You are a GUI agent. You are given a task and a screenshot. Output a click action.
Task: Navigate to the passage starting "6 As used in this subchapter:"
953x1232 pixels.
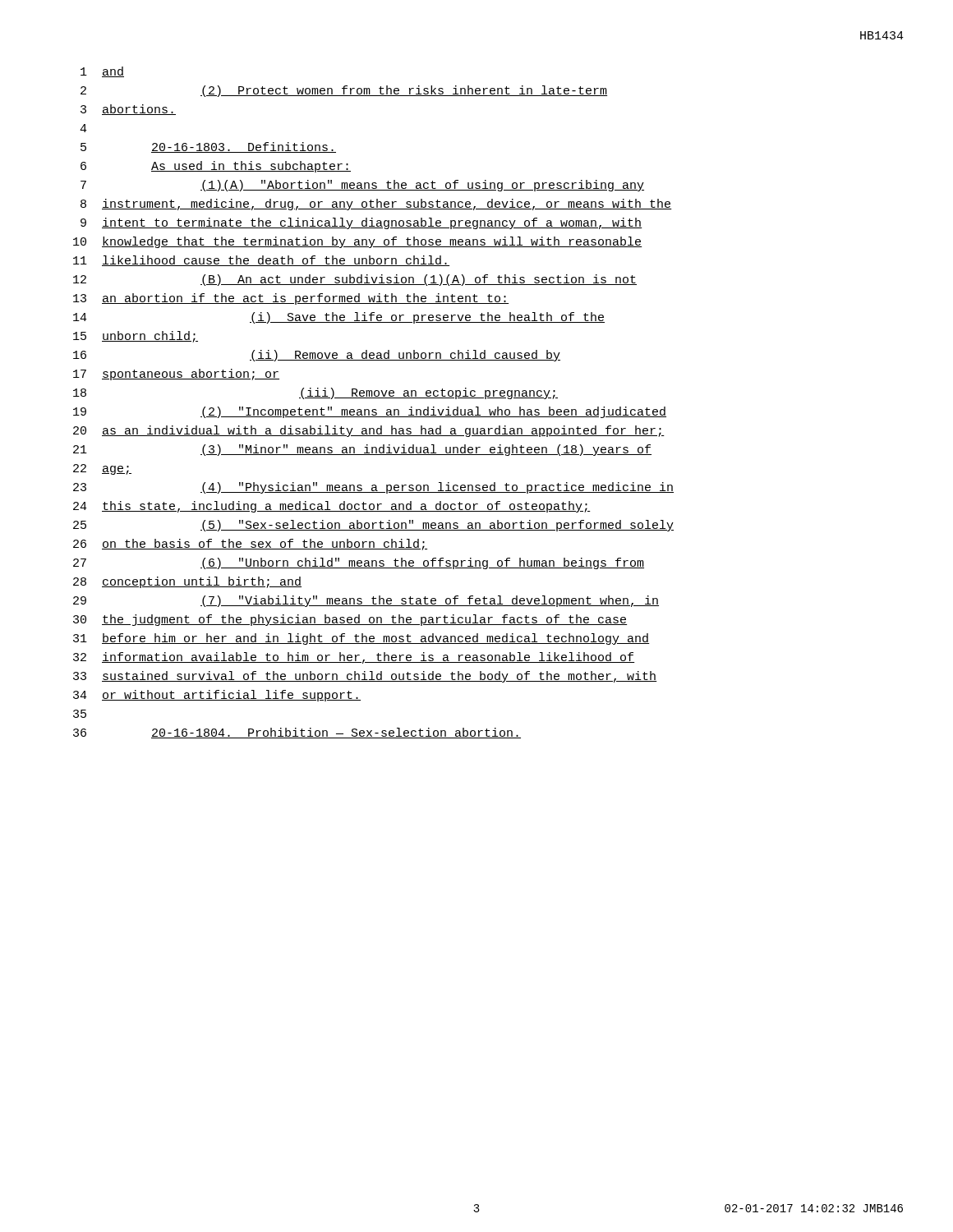216,167
